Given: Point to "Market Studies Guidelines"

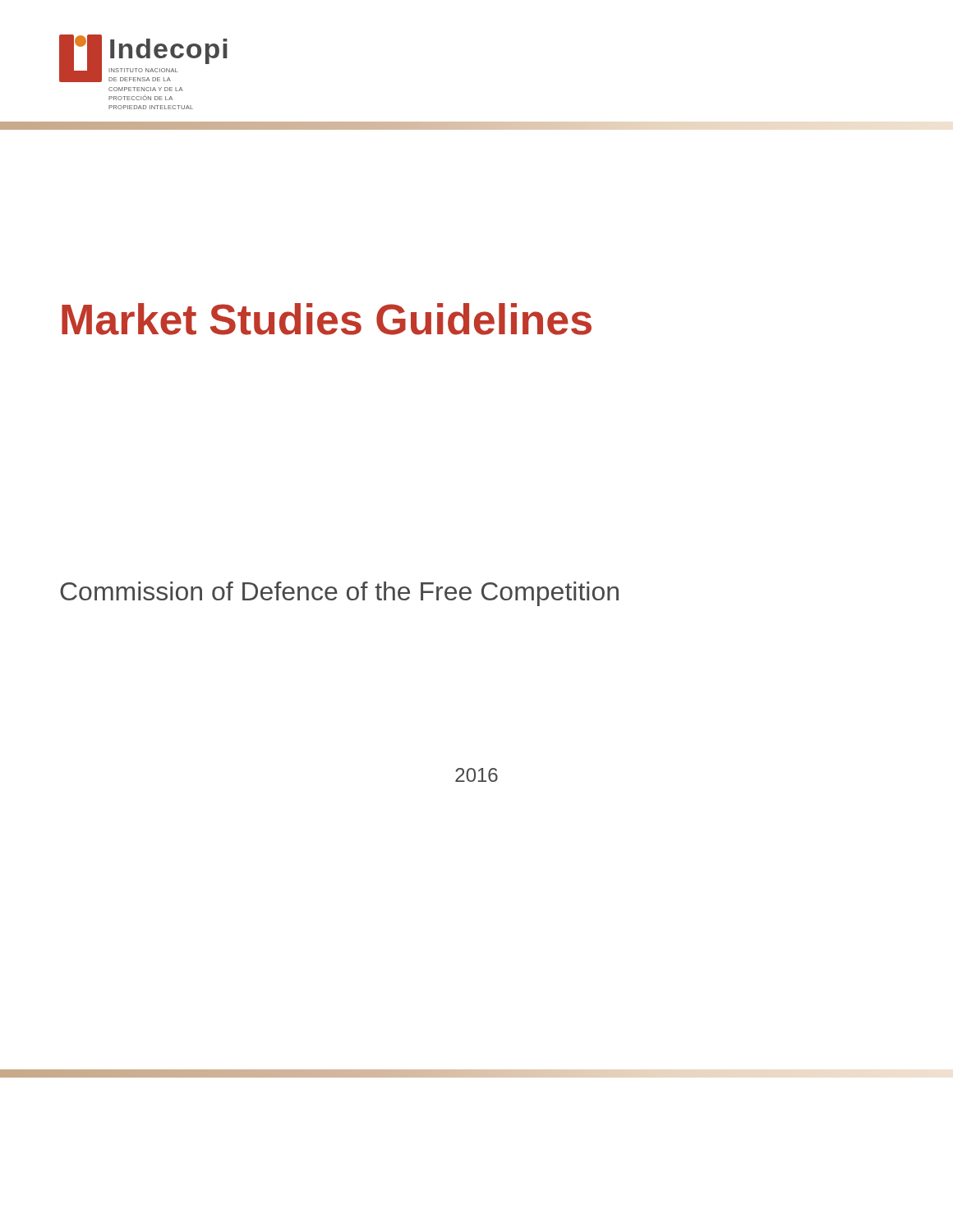Looking at the screenshot, I should pos(326,320).
